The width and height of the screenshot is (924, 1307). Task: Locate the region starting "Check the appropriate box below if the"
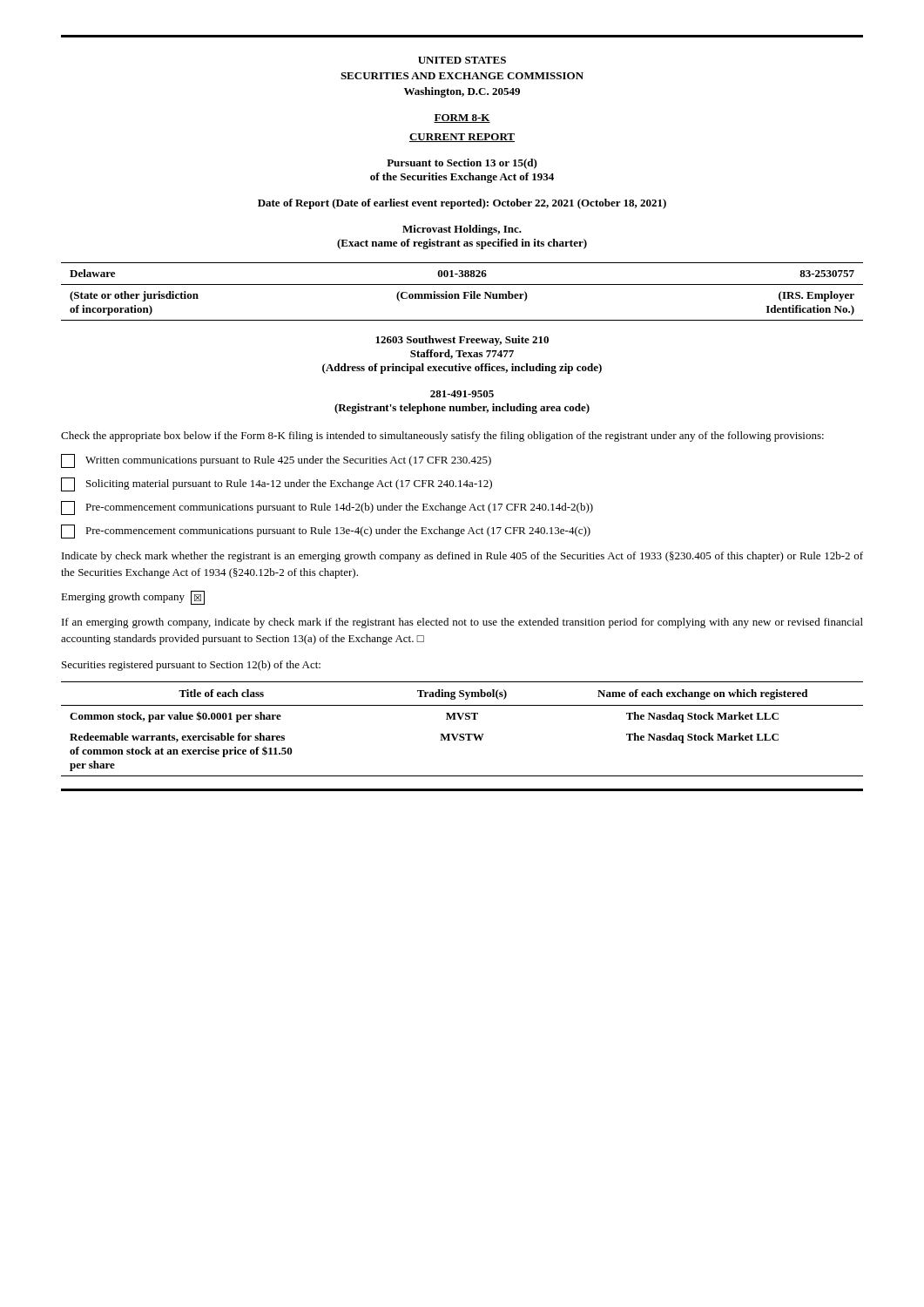[443, 435]
